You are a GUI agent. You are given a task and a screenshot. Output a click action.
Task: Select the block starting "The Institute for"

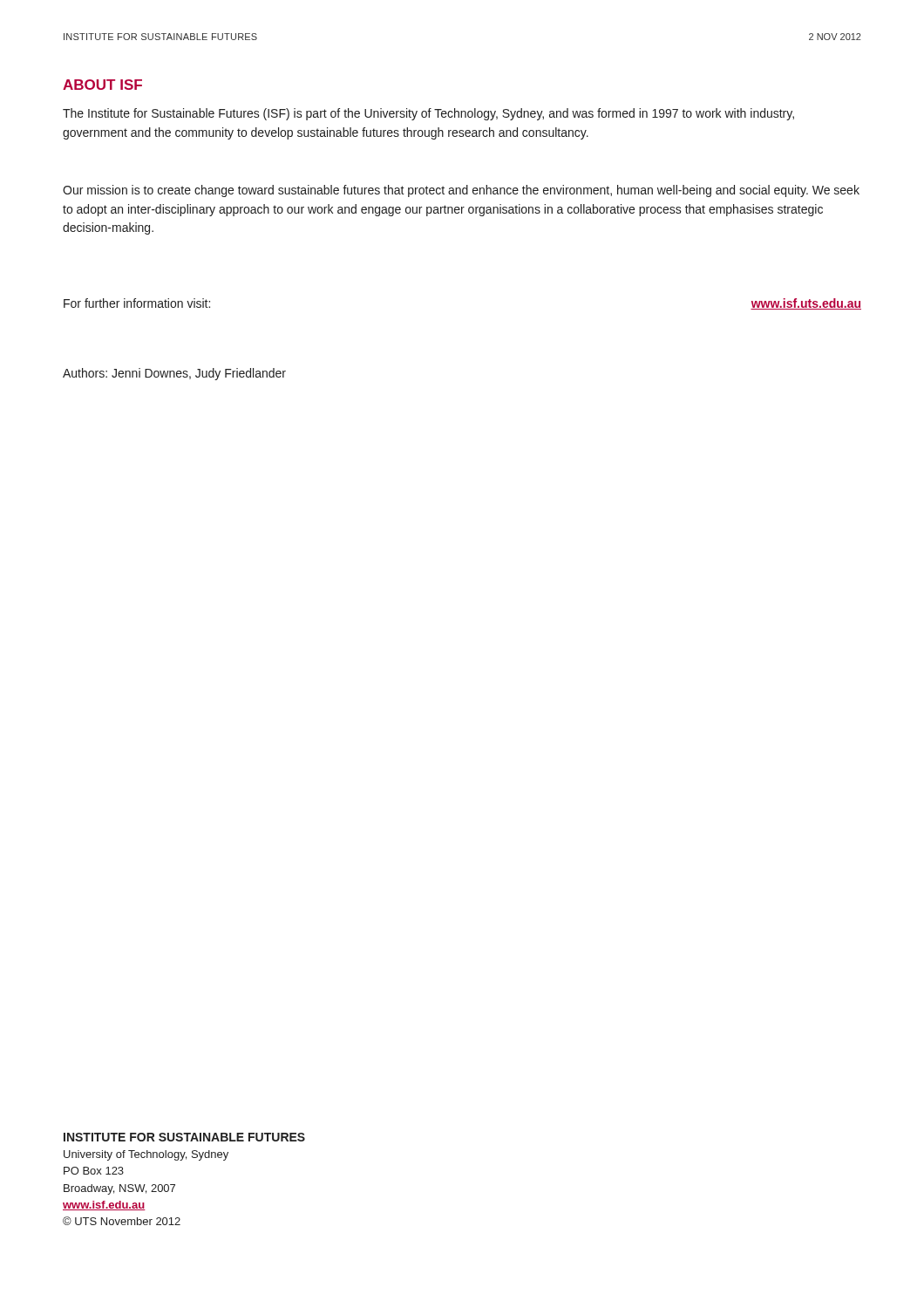tap(429, 123)
